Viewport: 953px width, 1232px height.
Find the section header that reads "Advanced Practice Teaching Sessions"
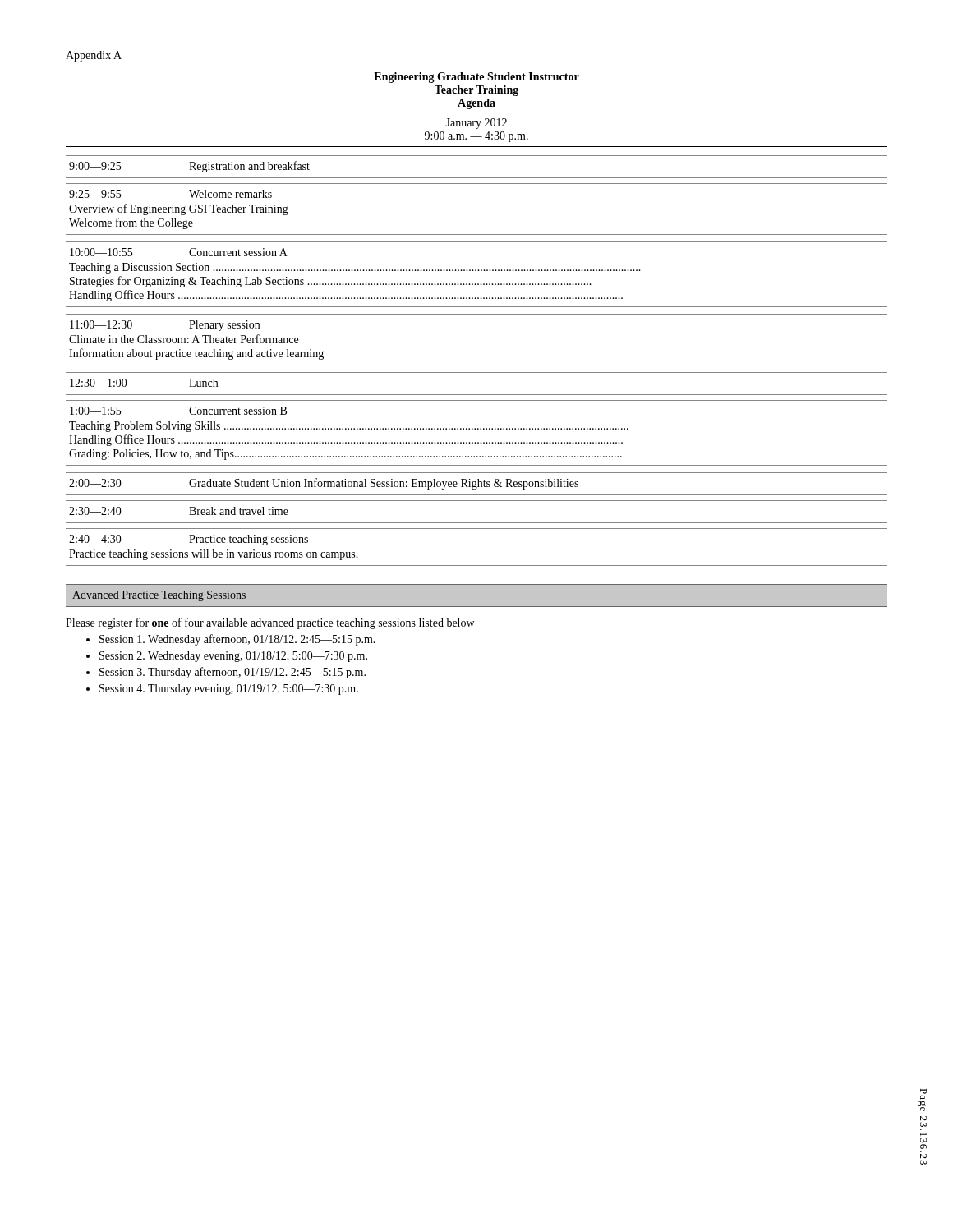(159, 595)
